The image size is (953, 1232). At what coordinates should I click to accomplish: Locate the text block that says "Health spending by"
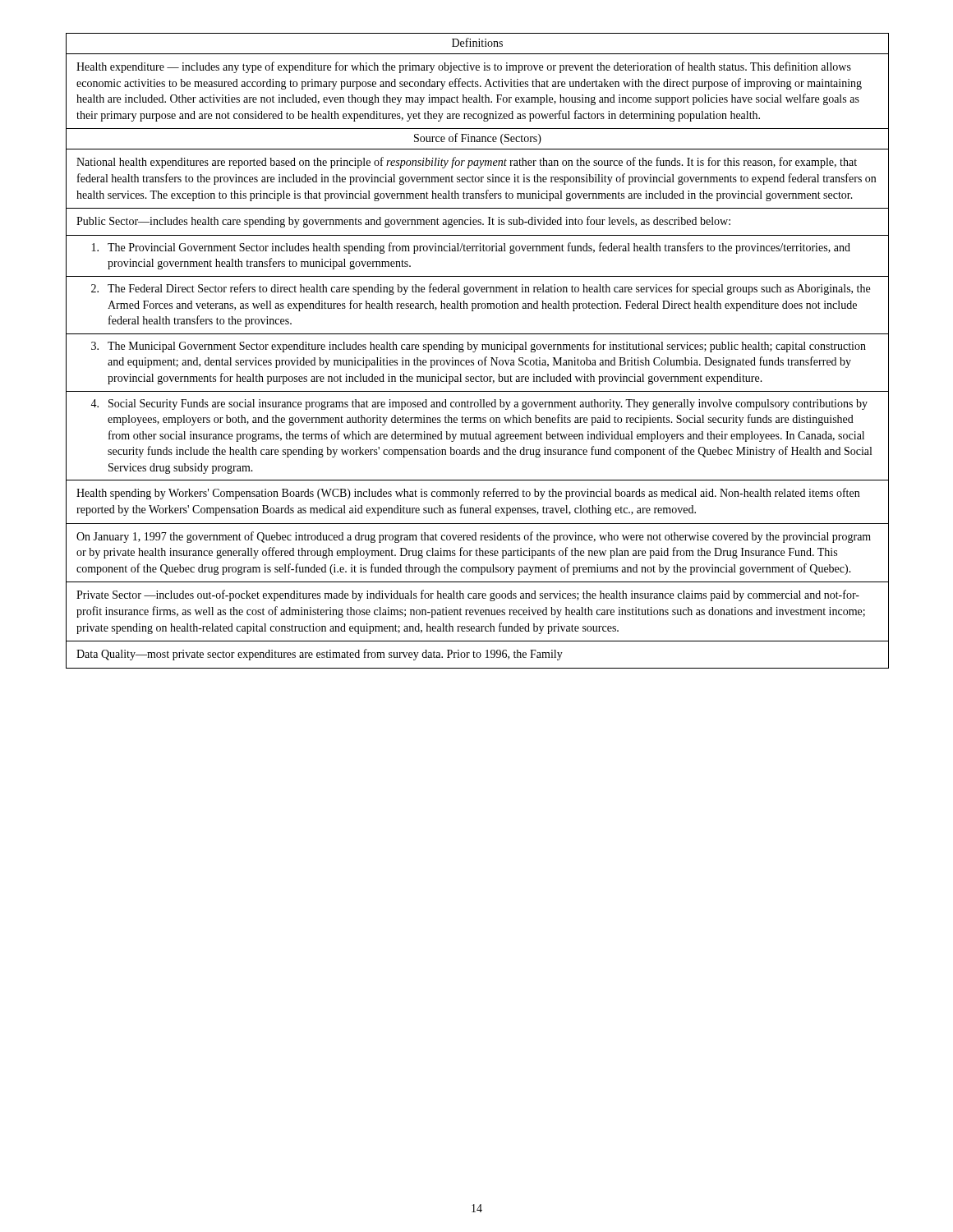point(468,502)
